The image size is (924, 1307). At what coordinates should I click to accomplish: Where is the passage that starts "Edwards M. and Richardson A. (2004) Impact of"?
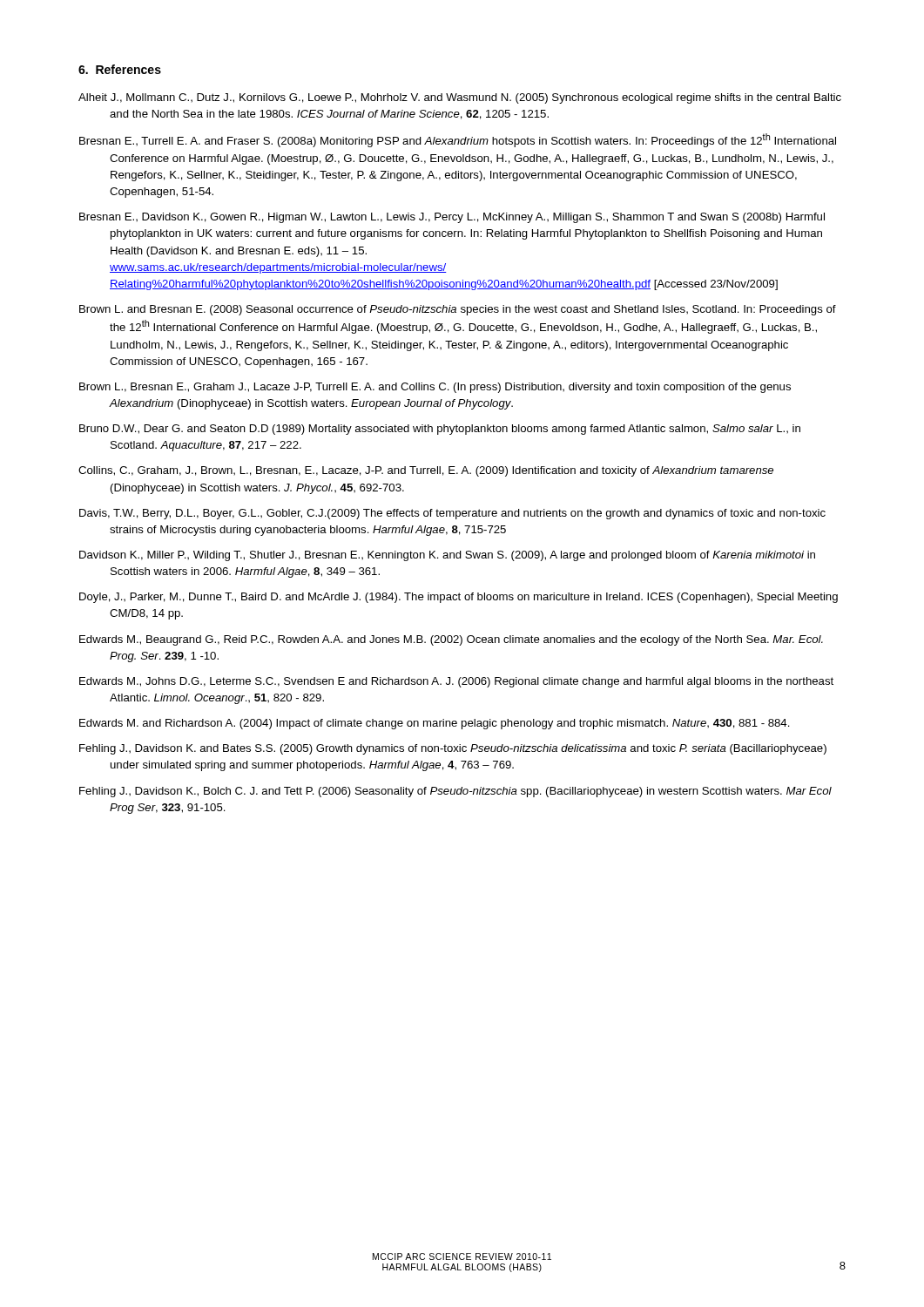[x=434, y=723]
